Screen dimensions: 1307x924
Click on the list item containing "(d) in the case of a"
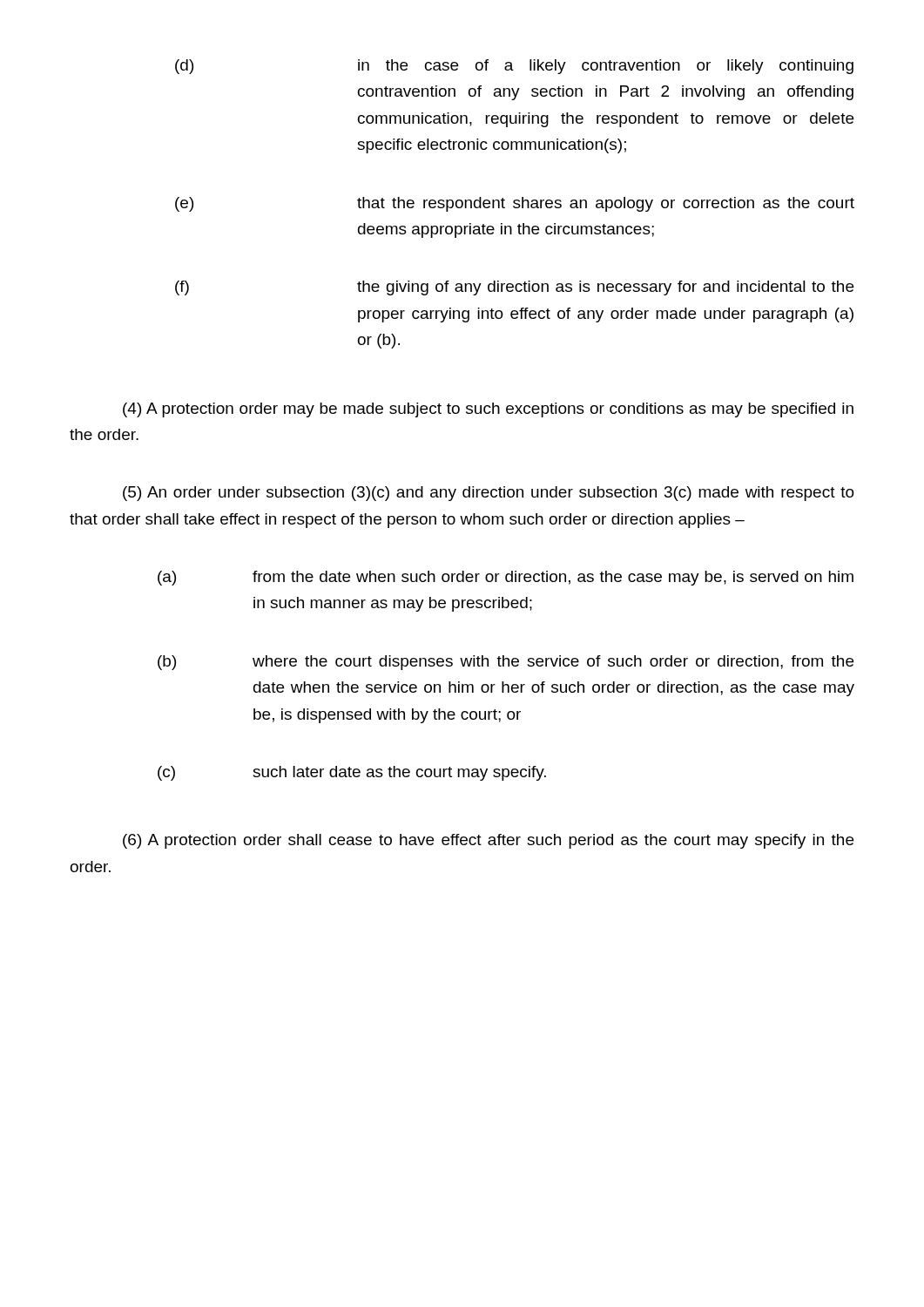(x=462, y=105)
